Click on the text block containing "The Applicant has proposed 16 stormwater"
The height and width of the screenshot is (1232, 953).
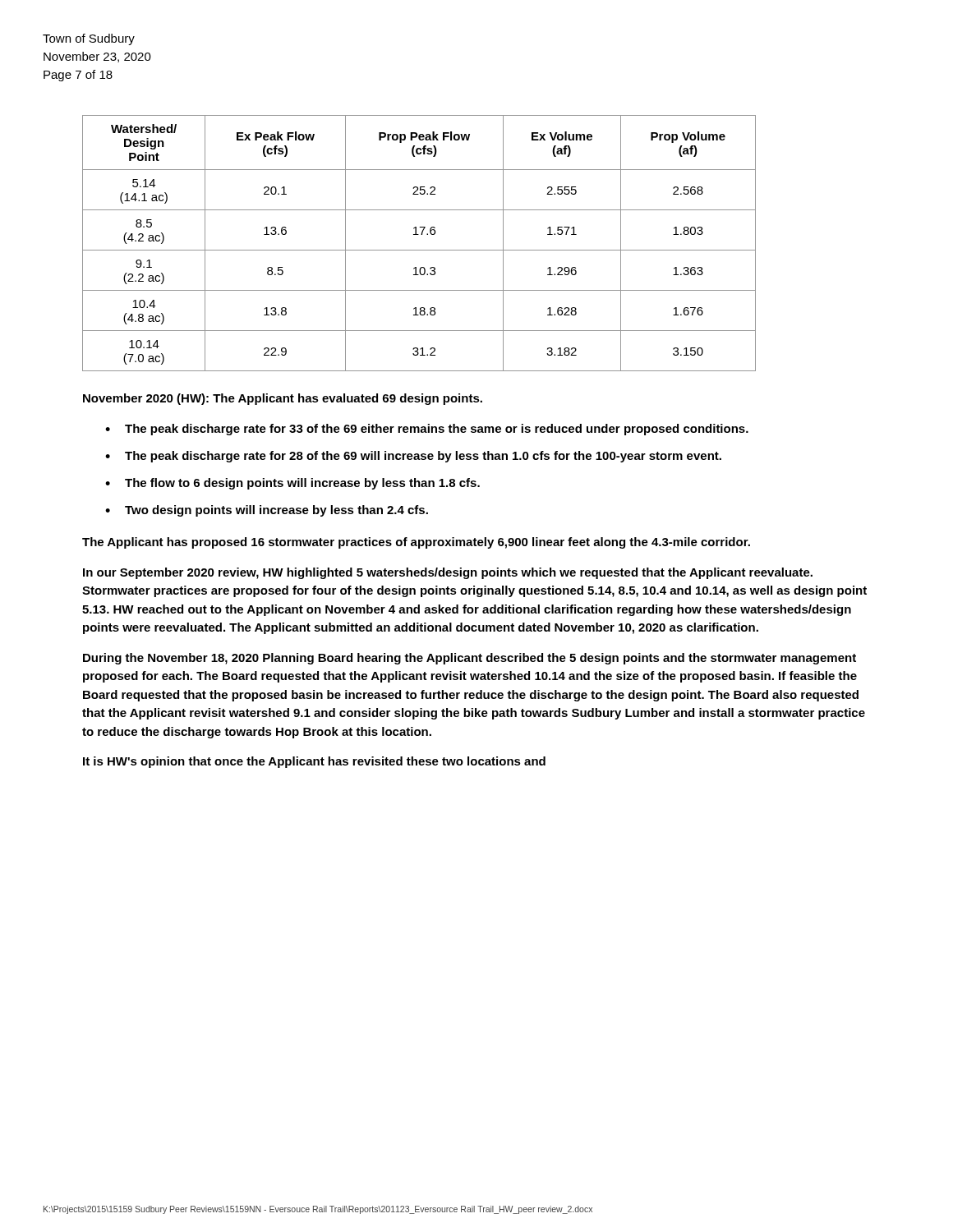[416, 542]
